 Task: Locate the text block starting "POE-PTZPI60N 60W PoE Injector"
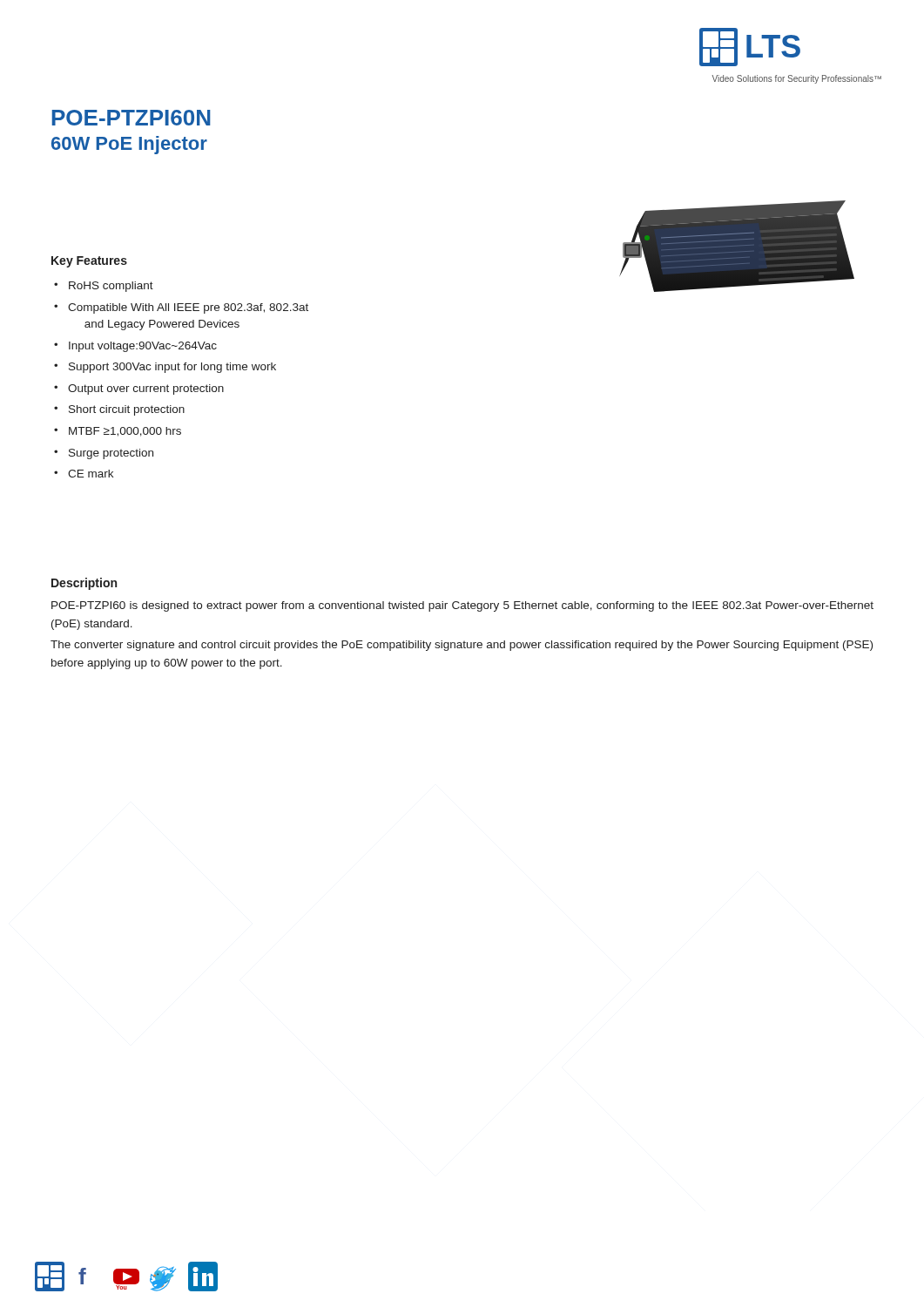tap(131, 131)
